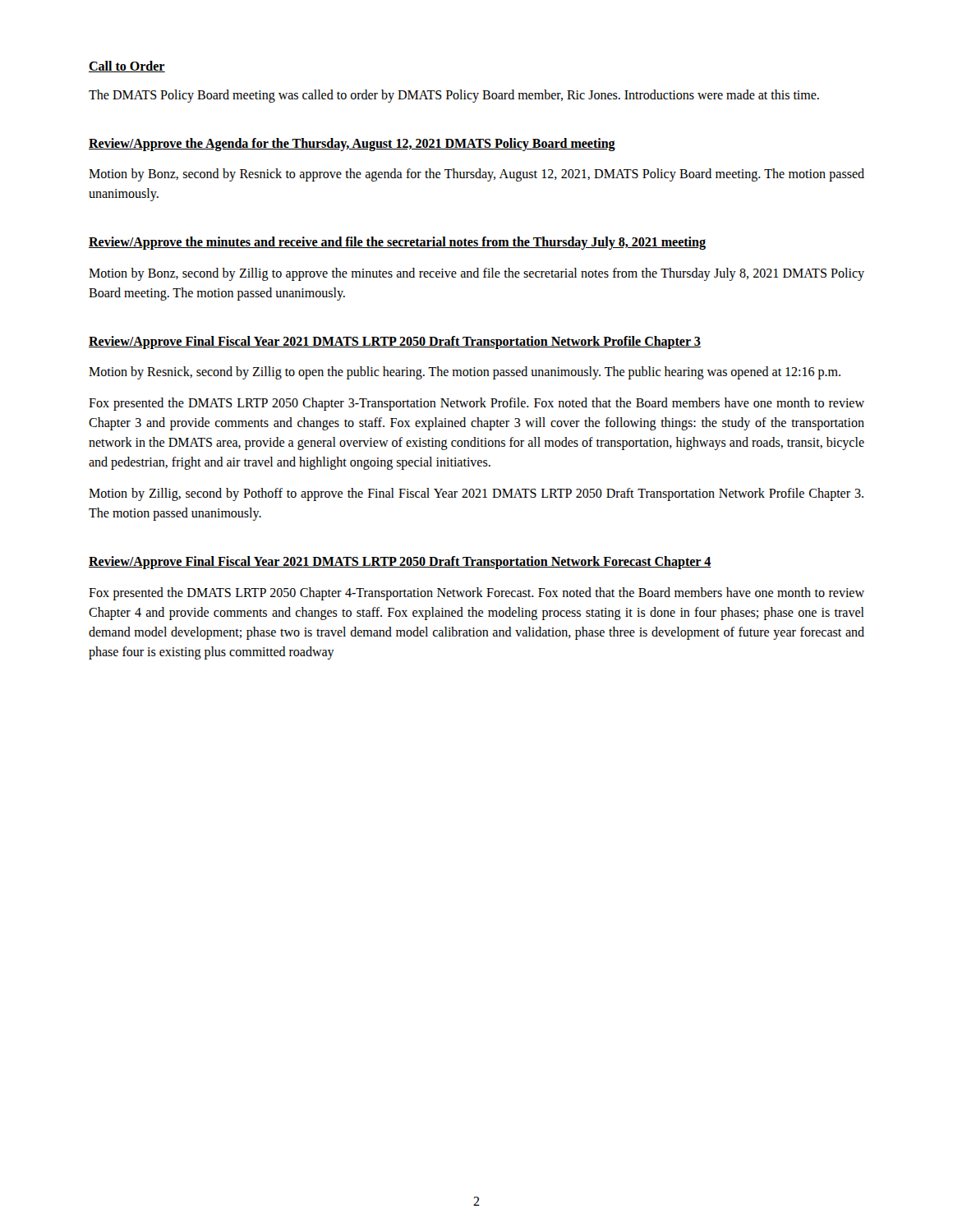Viewport: 953px width, 1232px height.
Task: Locate the text block with the text "Fox presented the DMATS LRTP 2050 Chapter 3-Transportation"
Action: point(476,433)
